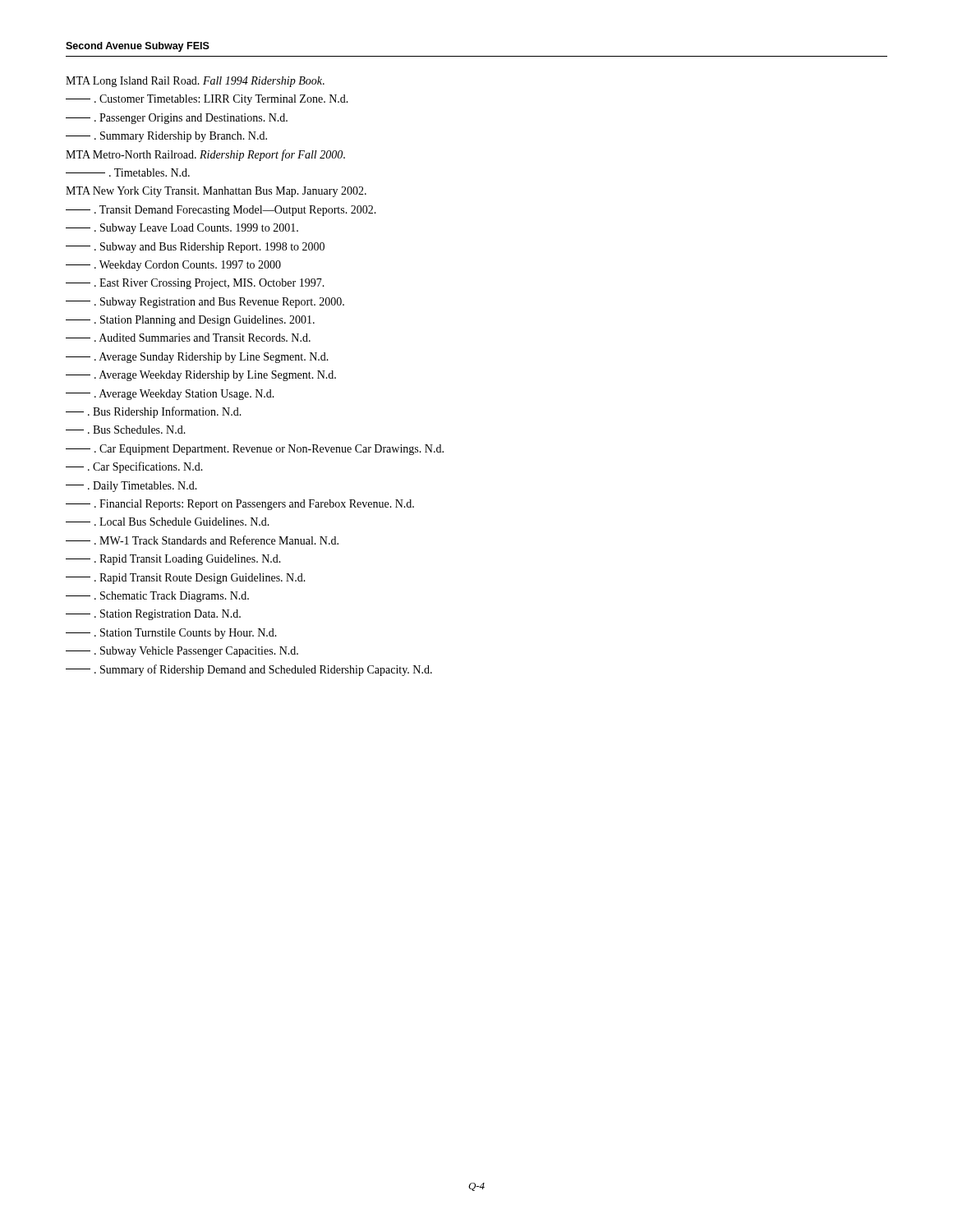Locate the block of text that opens with ". Summary of Ridership Demand"
This screenshot has width=953, height=1232.
pos(249,669)
